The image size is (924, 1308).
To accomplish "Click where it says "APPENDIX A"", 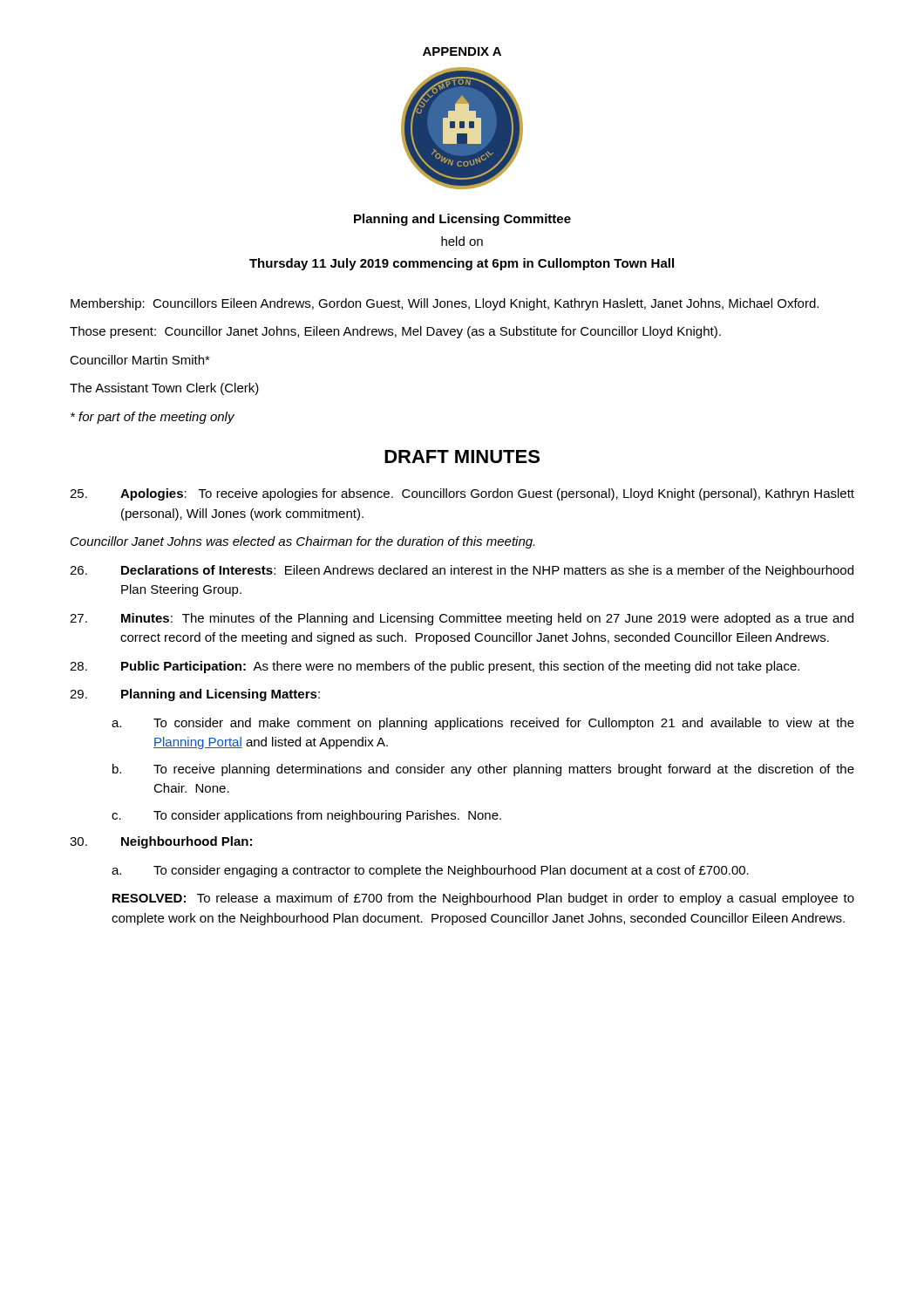I will 462,51.
